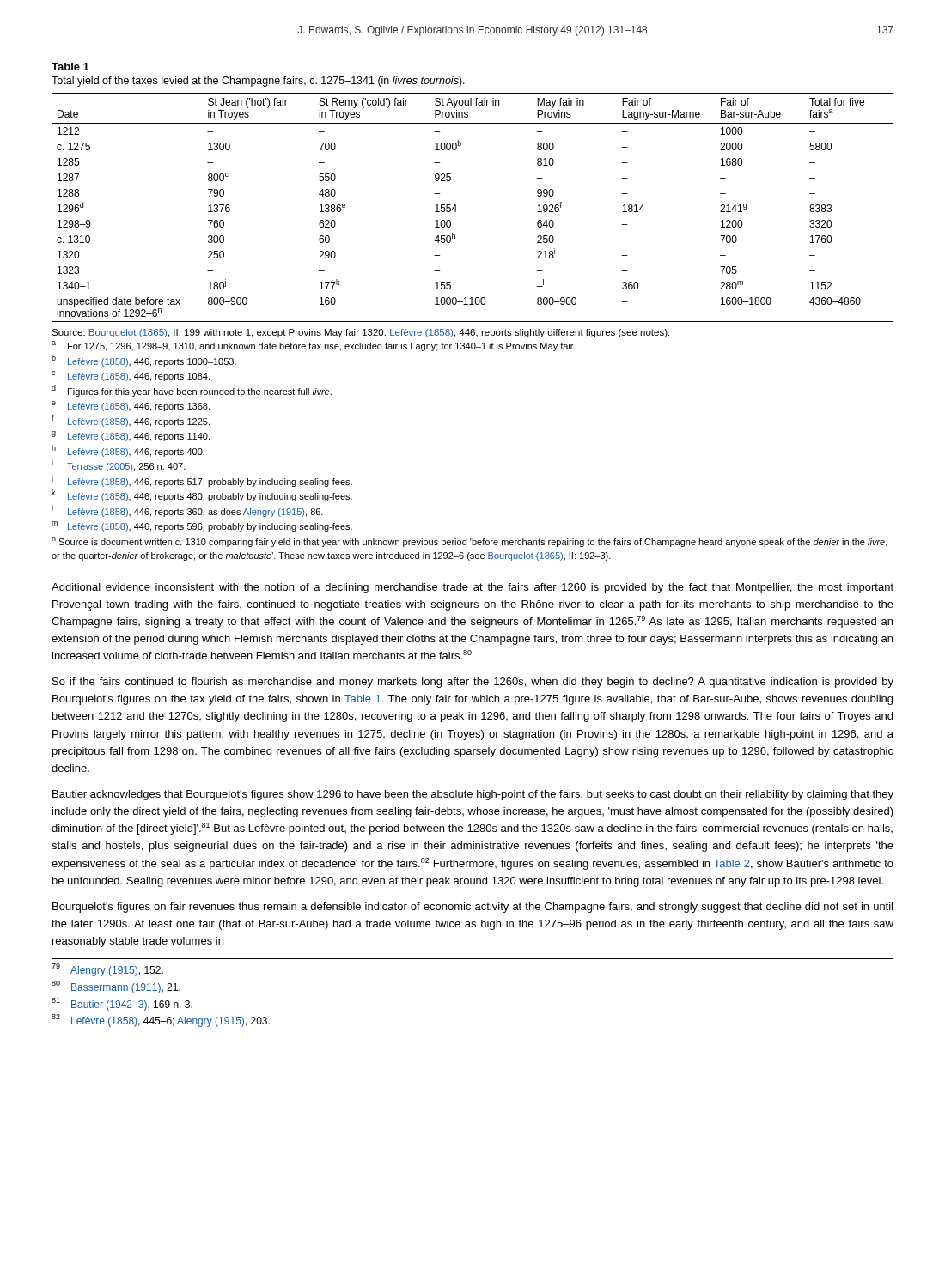The width and height of the screenshot is (945, 1288).
Task: Locate the element starting "Bautier acknowledges that Bourquelot's figures show 1296"
Action: [x=472, y=837]
